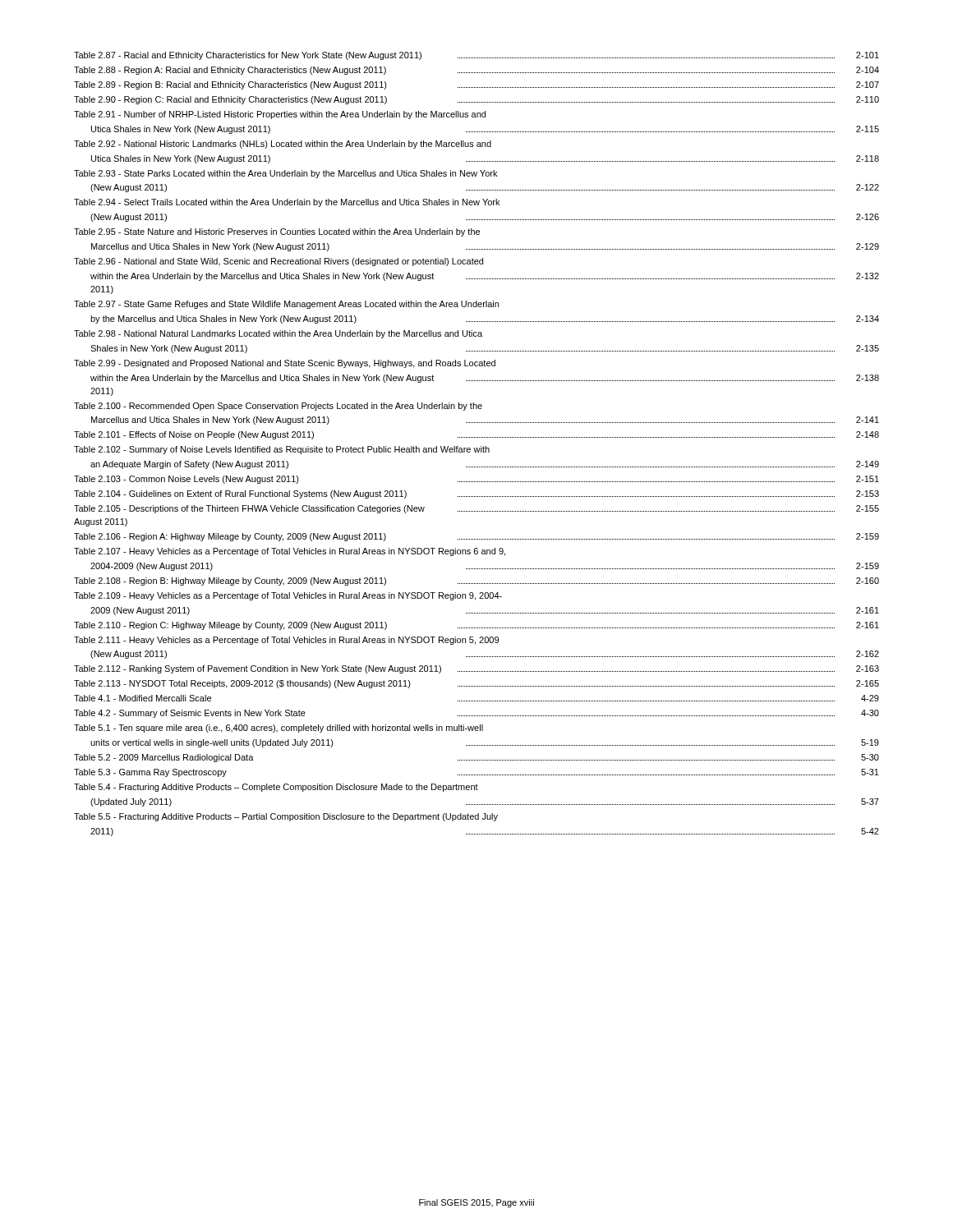
Task: Locate the passage starting "Table 2.88 - Region A:"
Action: tap(476, 71)
